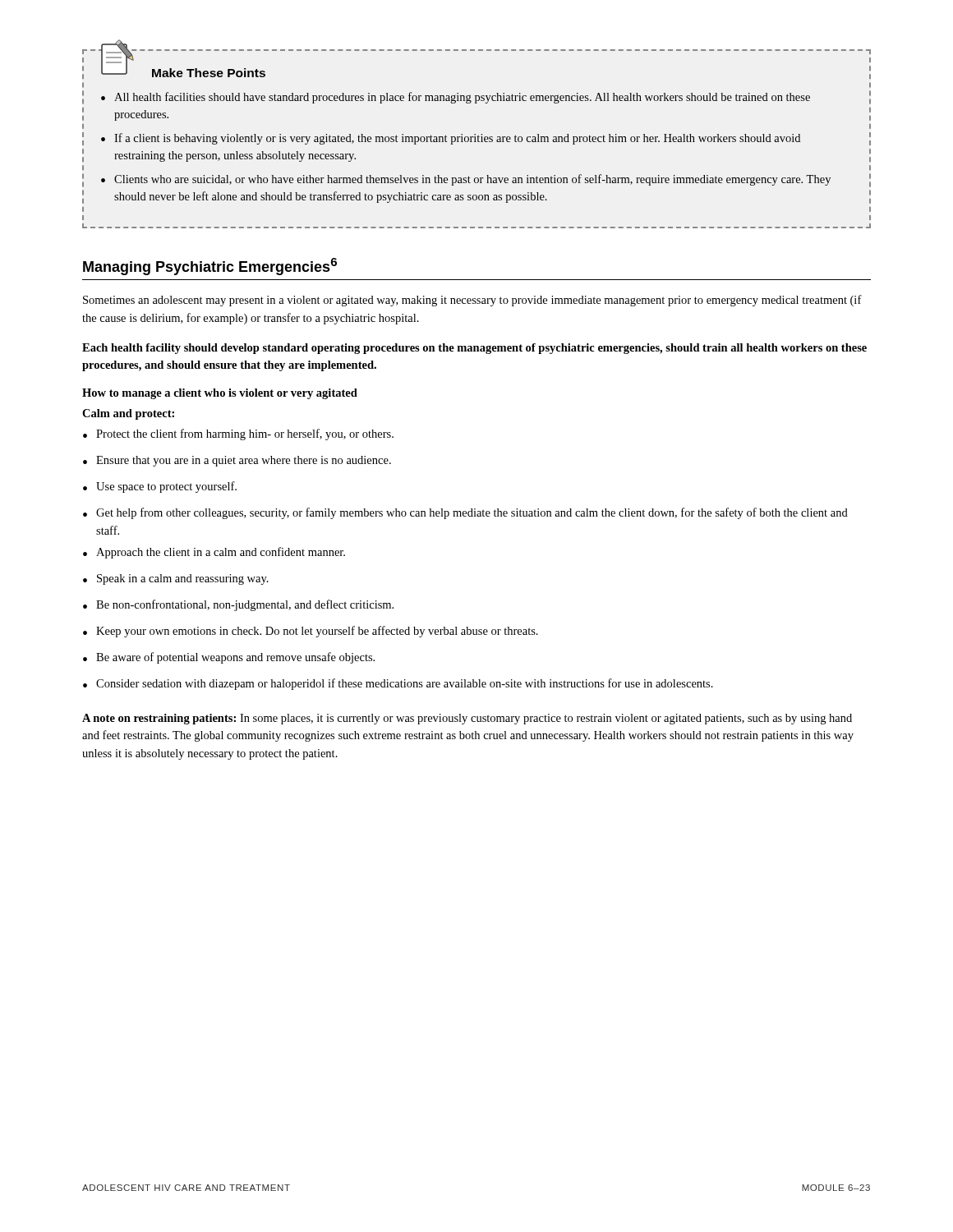Point to the block beginning "•Approach the client in a calm and confident"
Viewport: 953px width, 1232px height.
tap(214, 555)
